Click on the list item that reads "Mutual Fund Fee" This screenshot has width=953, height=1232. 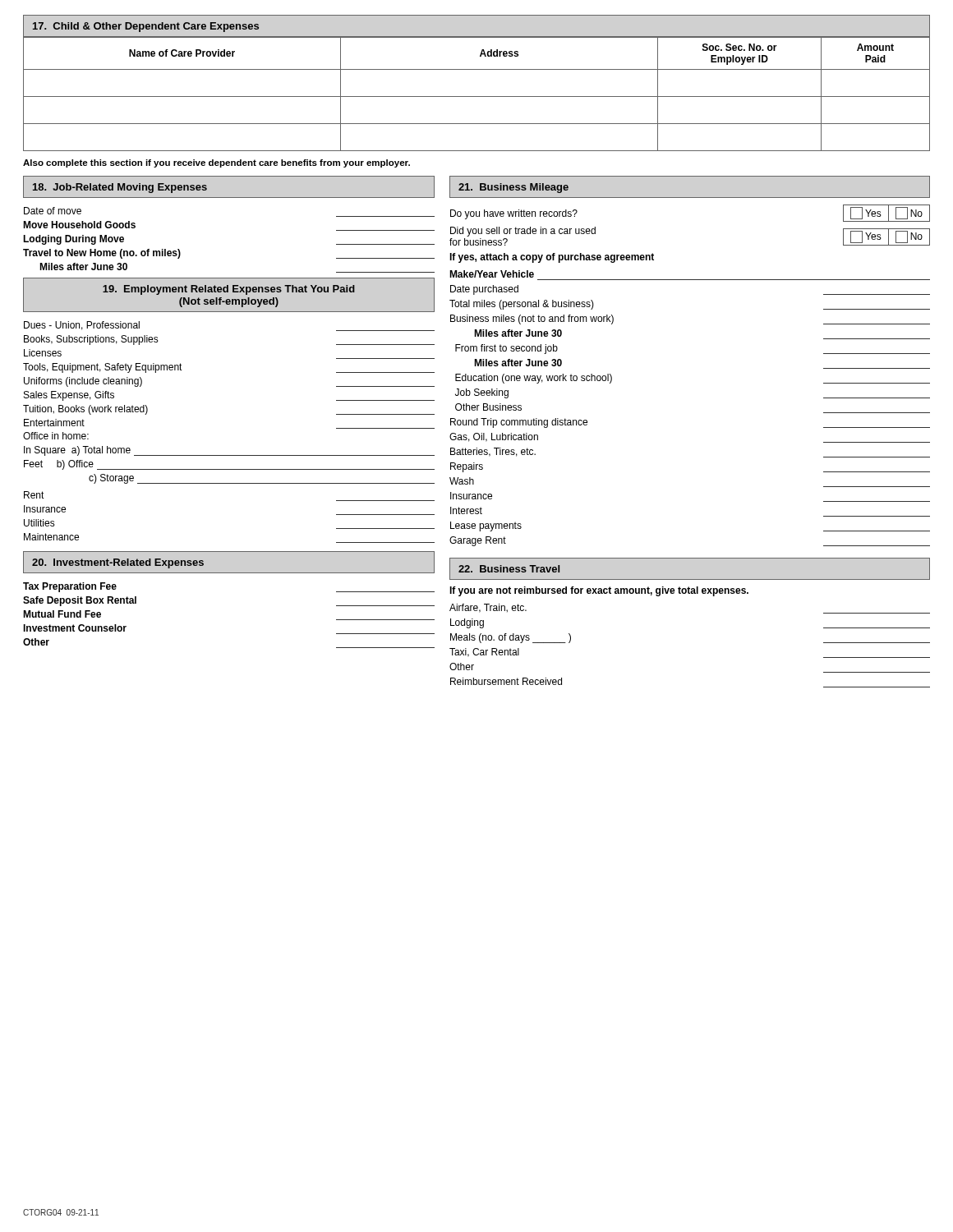62,614
